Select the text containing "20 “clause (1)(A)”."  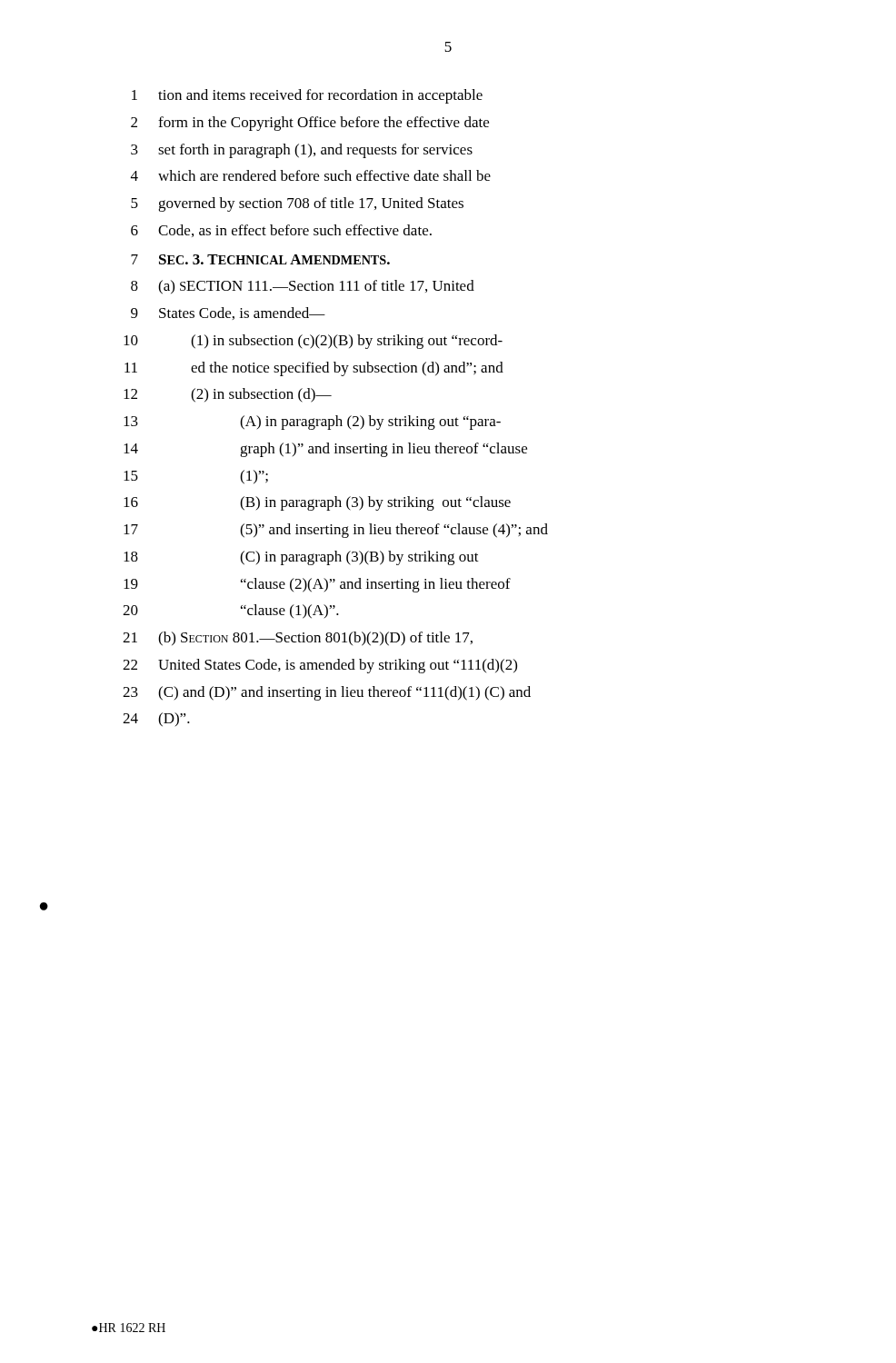click(x=127, y=611)
